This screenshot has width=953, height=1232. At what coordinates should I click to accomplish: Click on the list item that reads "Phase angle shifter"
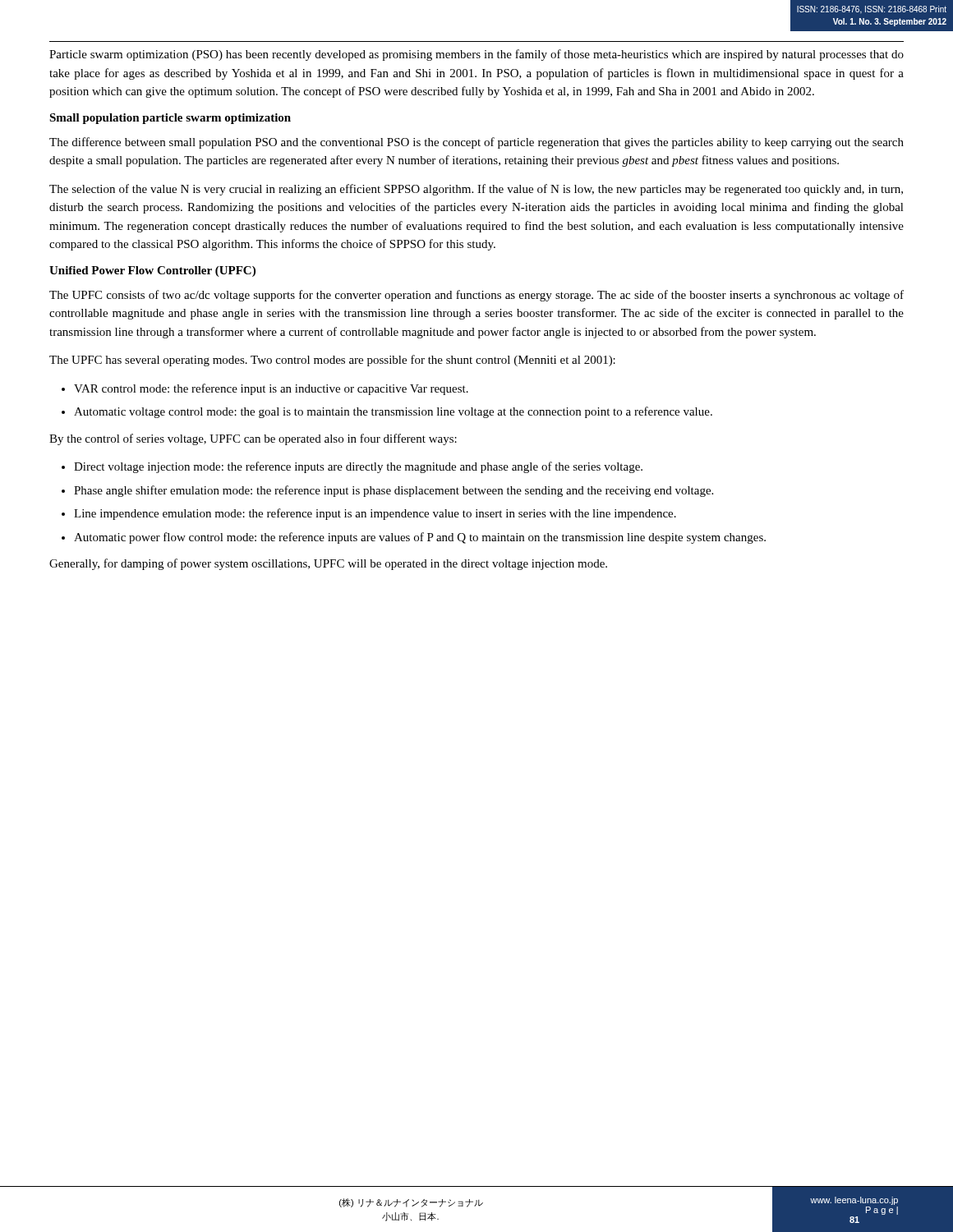point(394,490)
